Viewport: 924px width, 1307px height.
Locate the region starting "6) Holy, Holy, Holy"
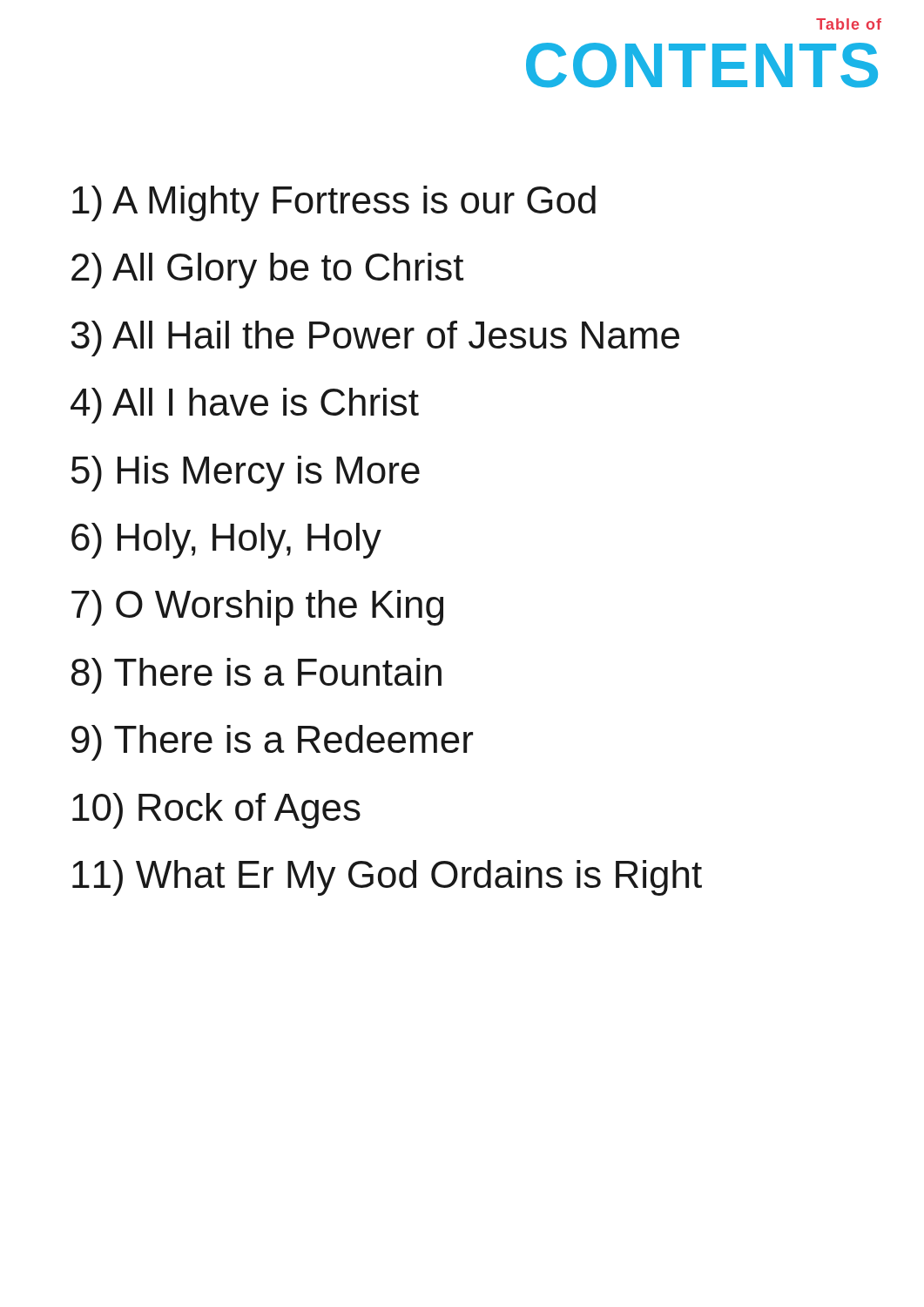[x=225, y=537]
